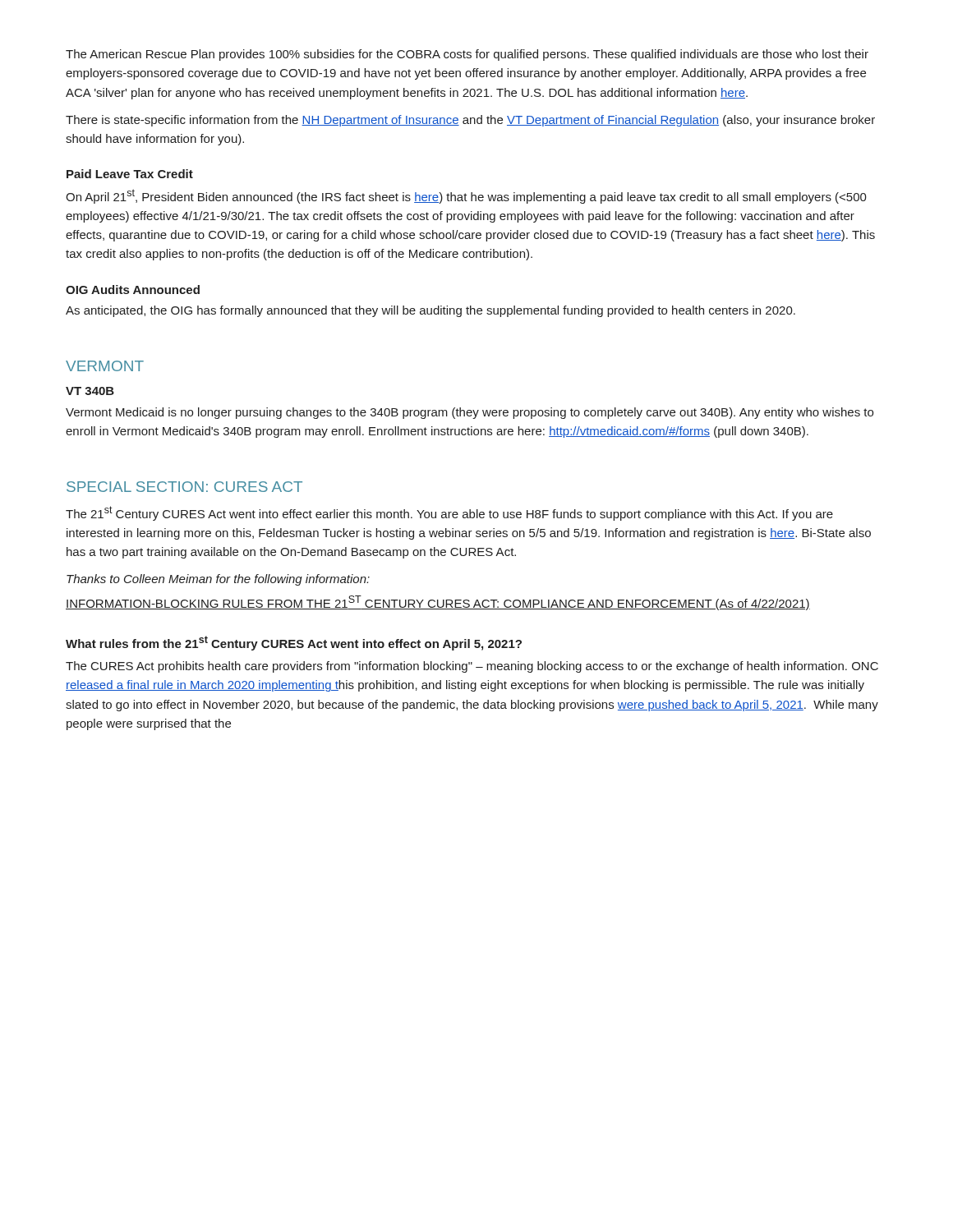This screenshot has height=1232, width=953.
Task: Point to the block beginning "On April 21st, President Biden announced (the"
Action: point(476,224)
